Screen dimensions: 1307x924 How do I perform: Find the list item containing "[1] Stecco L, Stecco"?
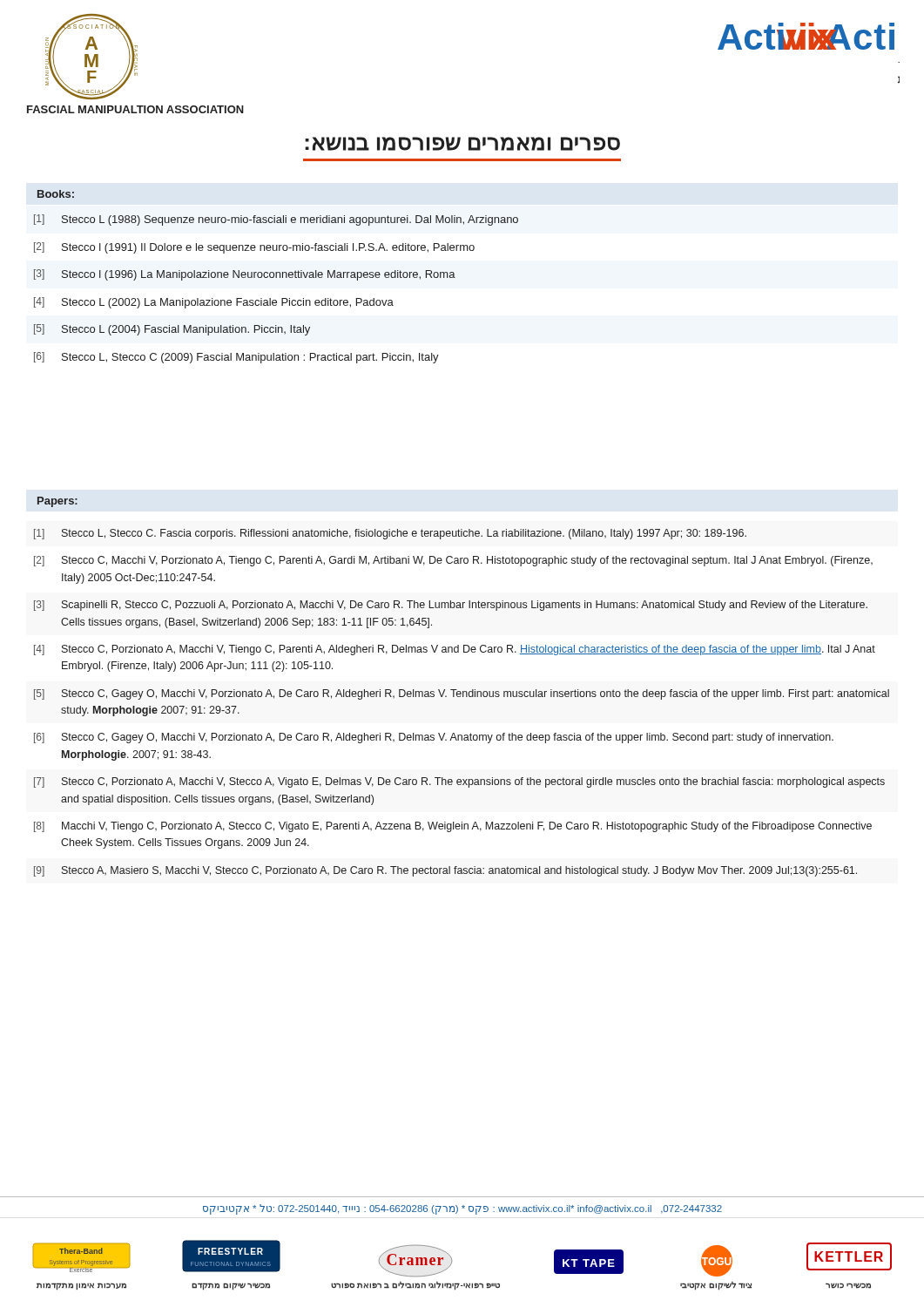coord(390,534)
